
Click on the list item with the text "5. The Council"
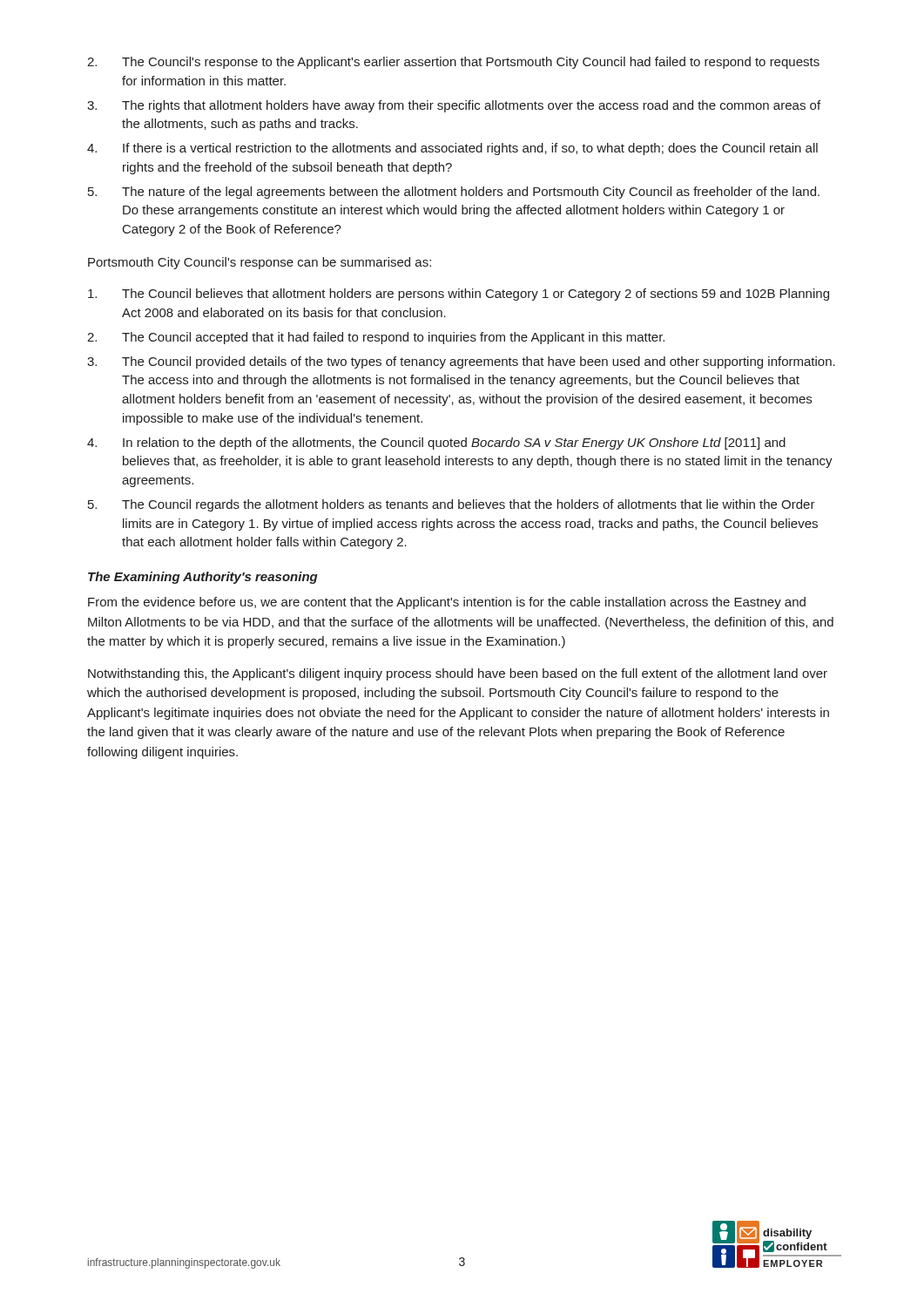pos(462,523)
